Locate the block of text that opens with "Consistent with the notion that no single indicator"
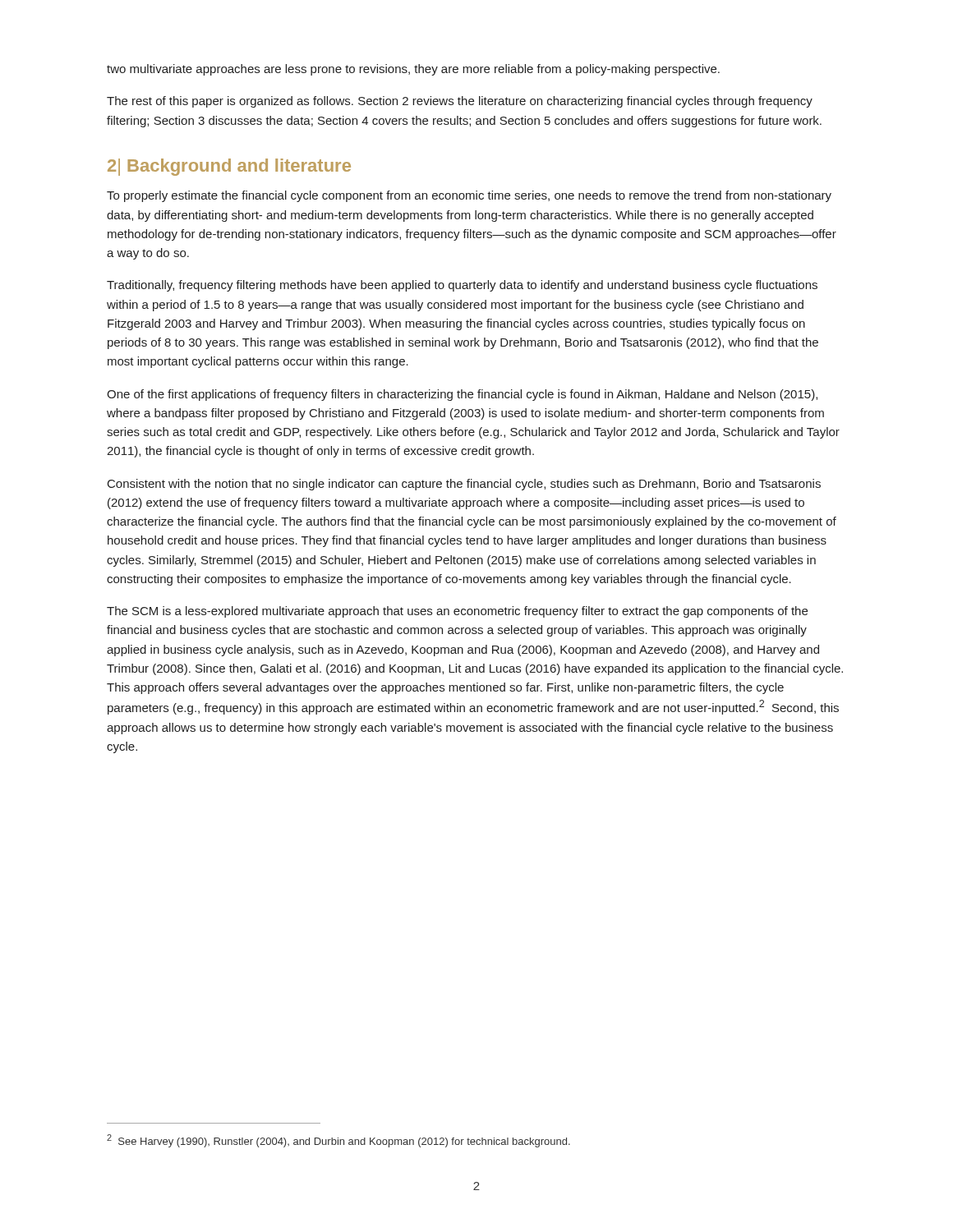953x1232 pixels. coord(471,531)
